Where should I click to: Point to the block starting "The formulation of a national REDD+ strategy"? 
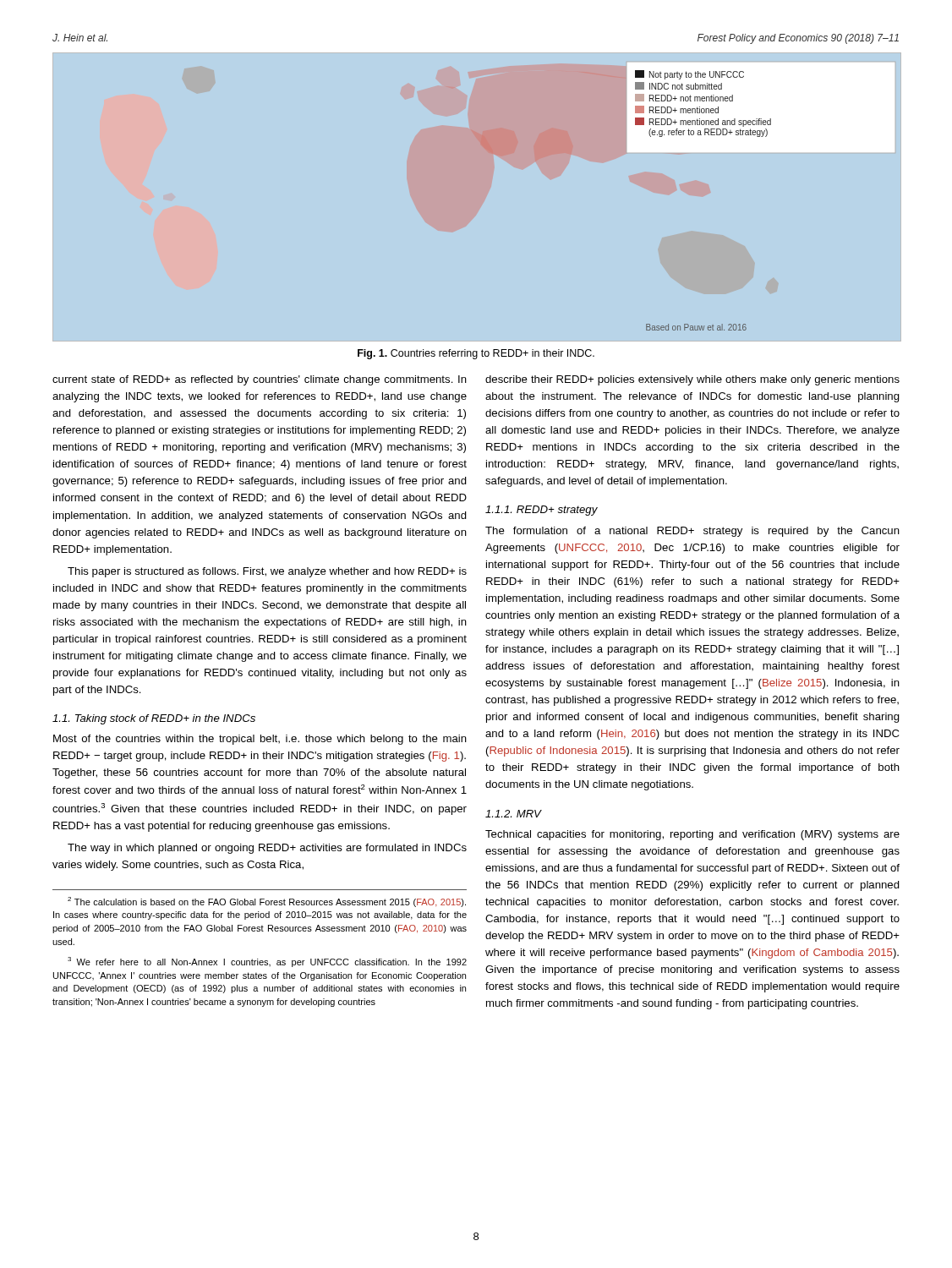[x=692, y=658]
